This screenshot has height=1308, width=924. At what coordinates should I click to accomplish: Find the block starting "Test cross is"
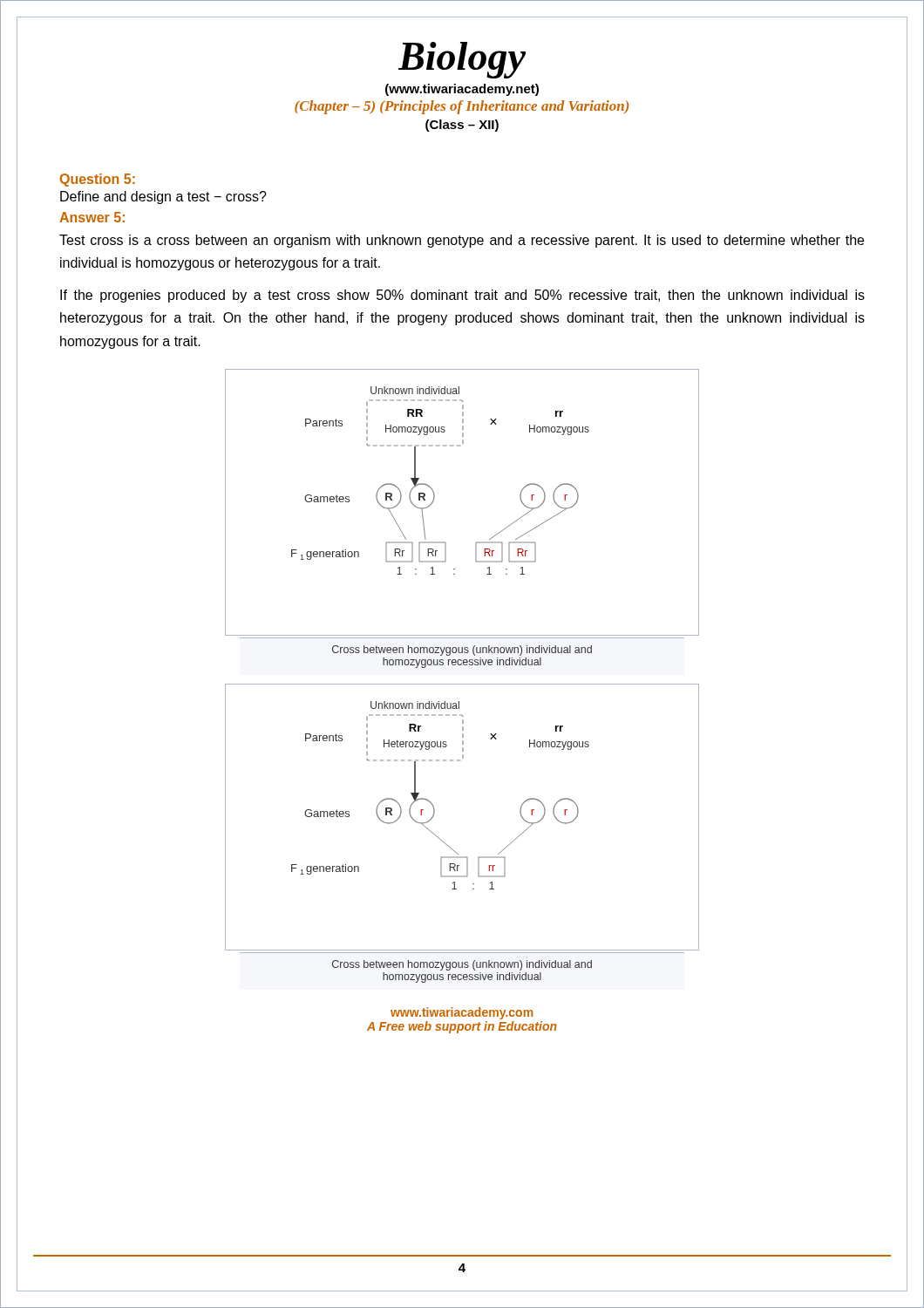(462, 252)
